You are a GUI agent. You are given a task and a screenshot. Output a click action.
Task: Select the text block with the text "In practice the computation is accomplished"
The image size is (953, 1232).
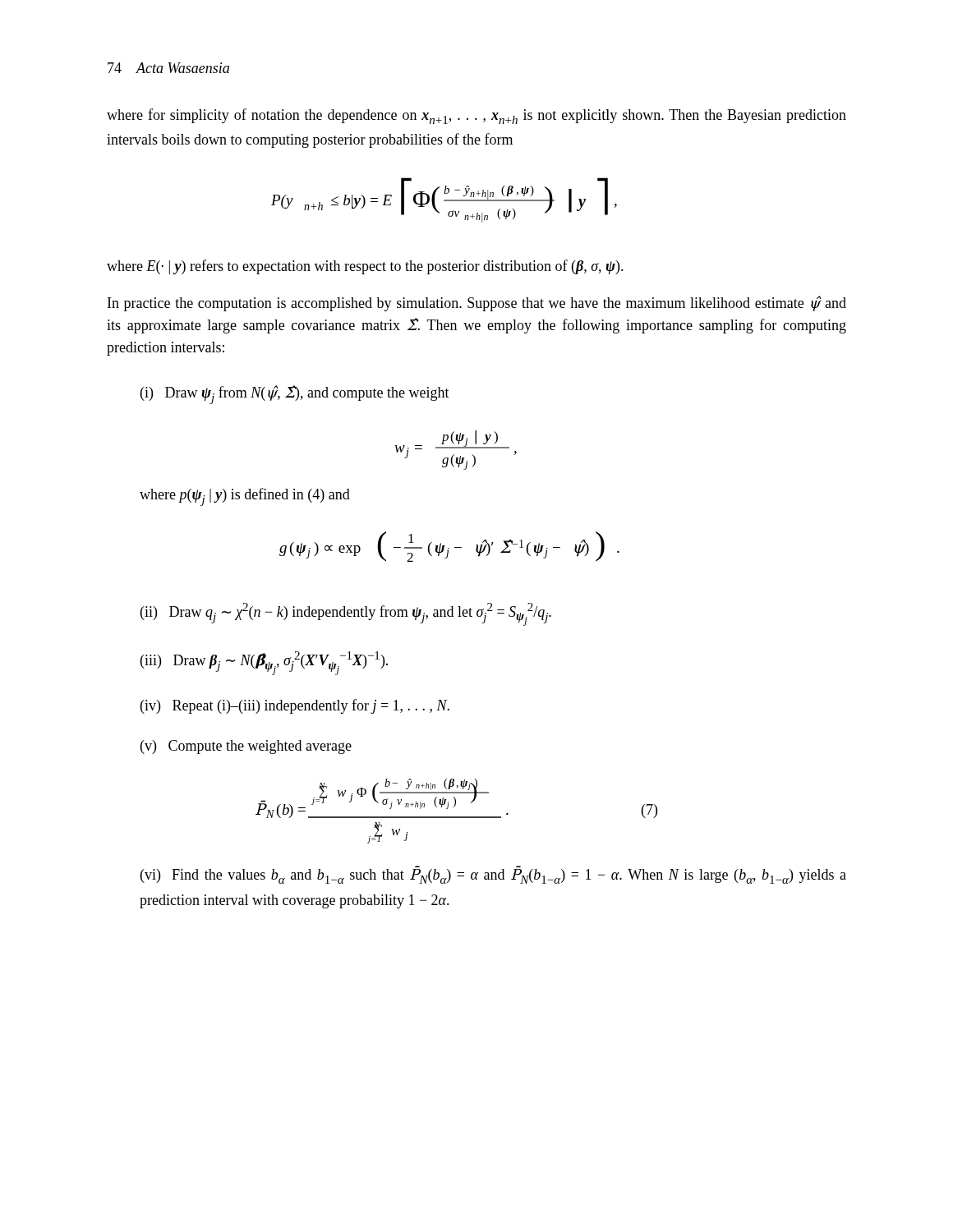(476, 325)
